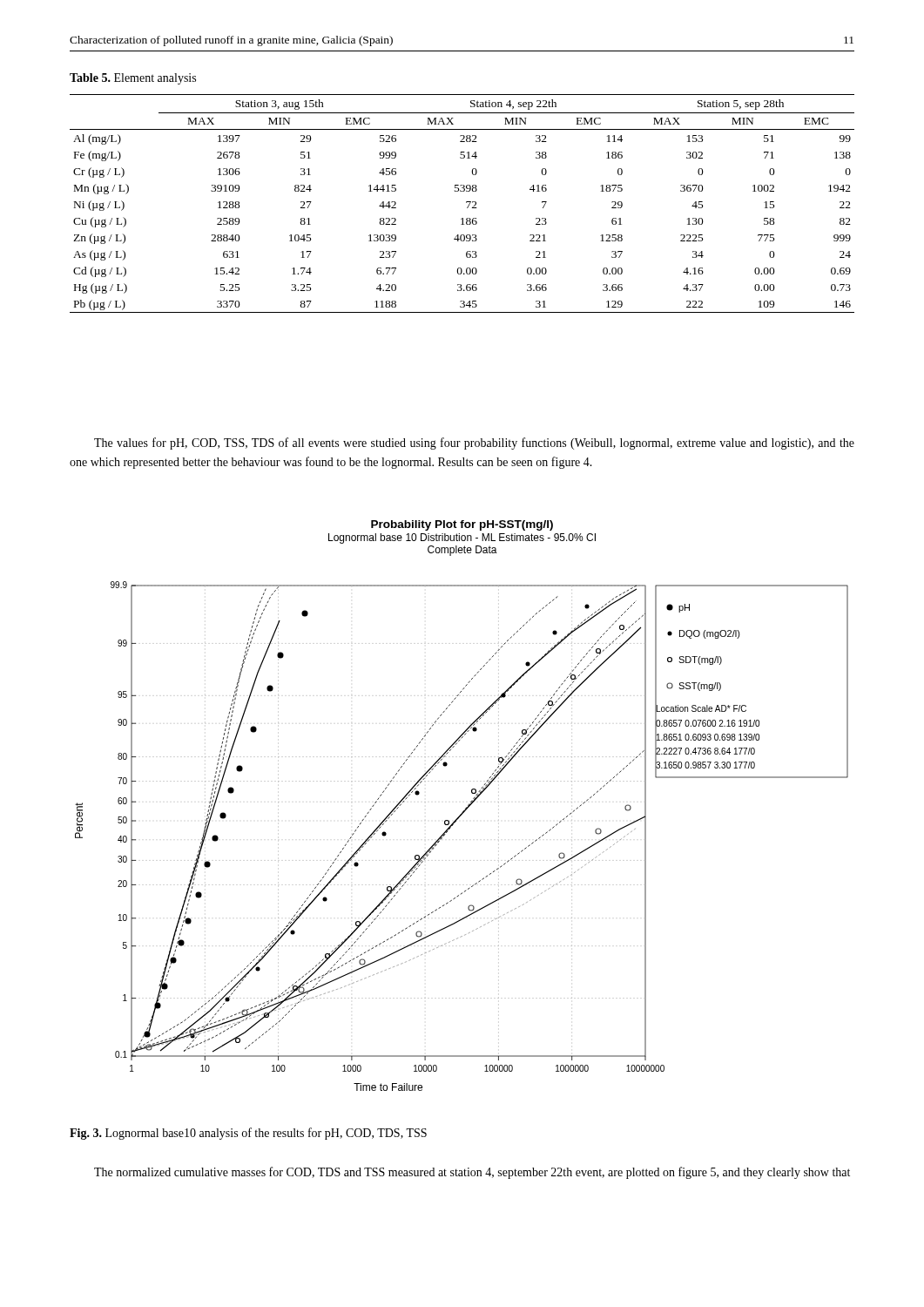Image resolution: width=924 pixels, height=1307 pixels.
Task: Locate the table with the text "Station 5, sep"
Action: tap(462, 203)
